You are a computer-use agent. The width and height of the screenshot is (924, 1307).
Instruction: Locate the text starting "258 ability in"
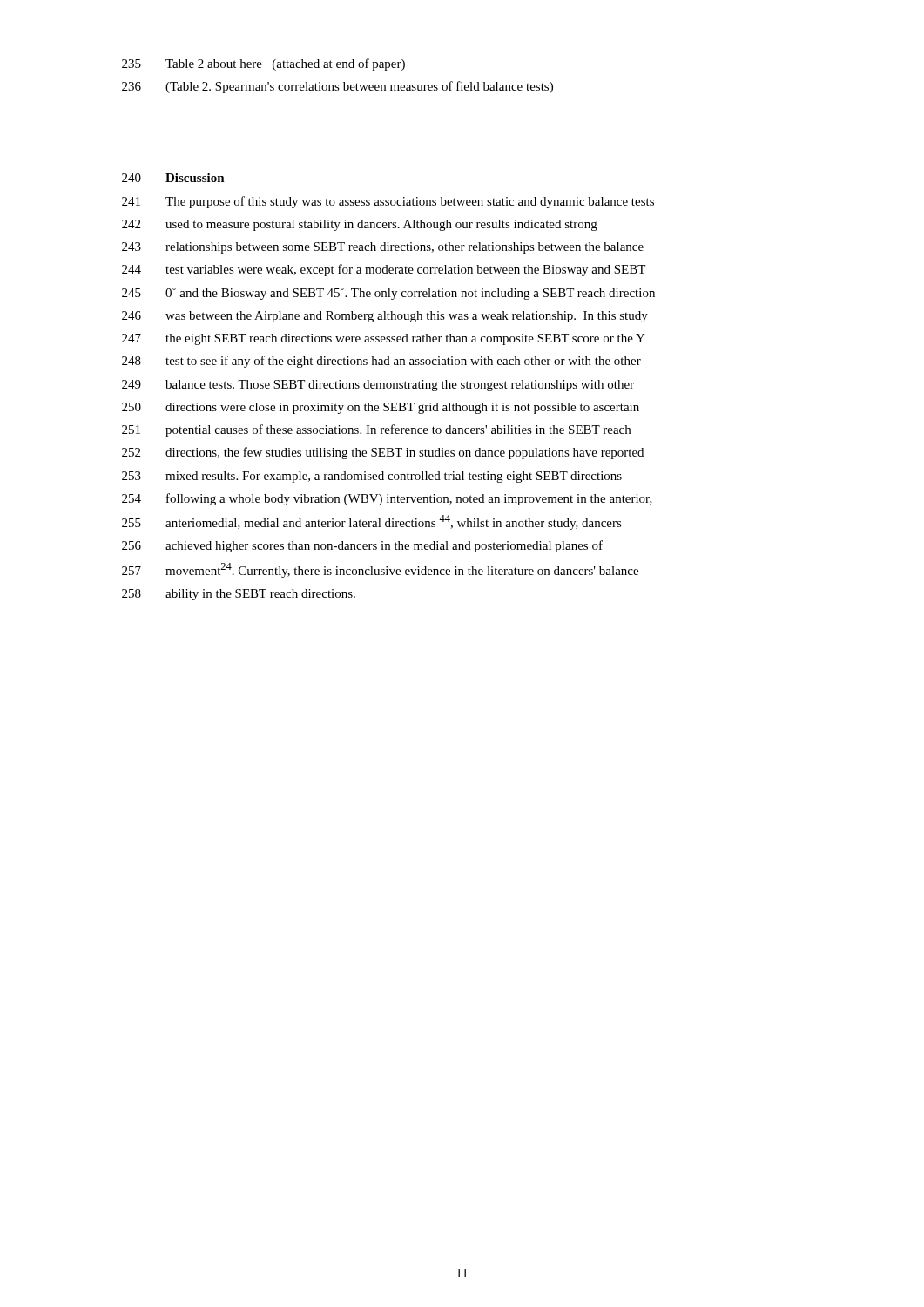click(x=239, y=595)
